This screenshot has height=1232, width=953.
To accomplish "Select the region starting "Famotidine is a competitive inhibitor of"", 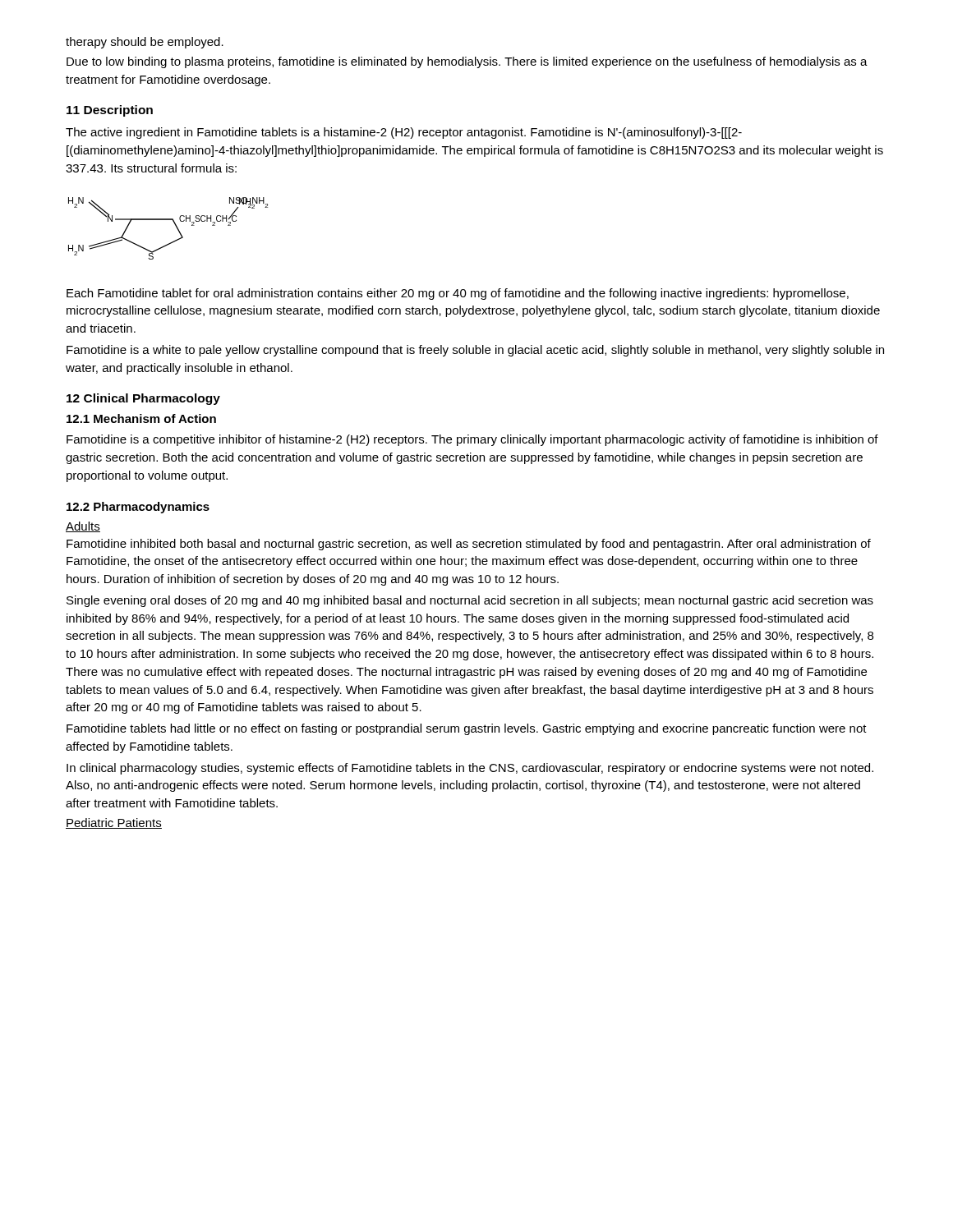I will click(x=472, y=457).
